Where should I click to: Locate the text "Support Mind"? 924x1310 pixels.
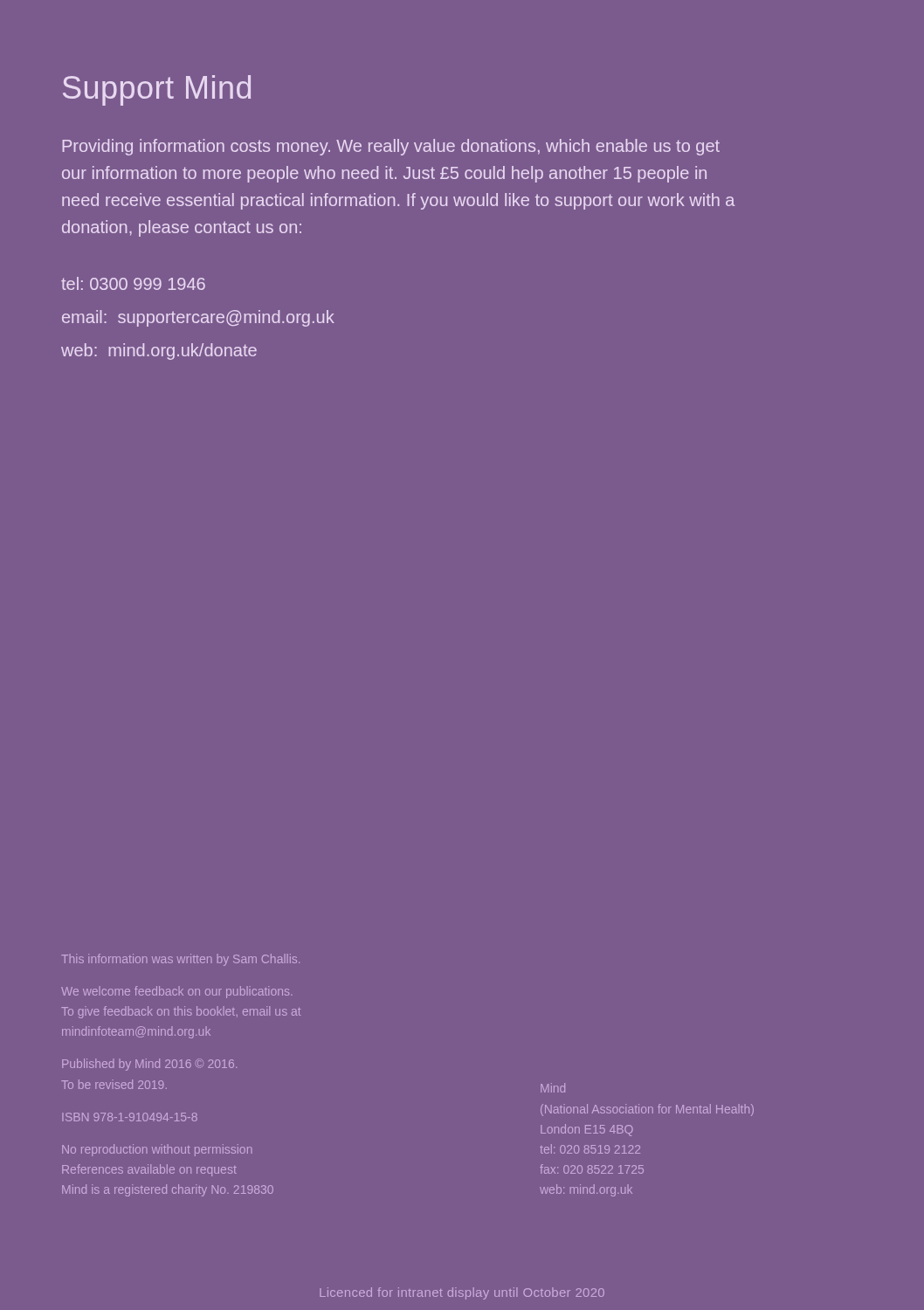point(157,90)
